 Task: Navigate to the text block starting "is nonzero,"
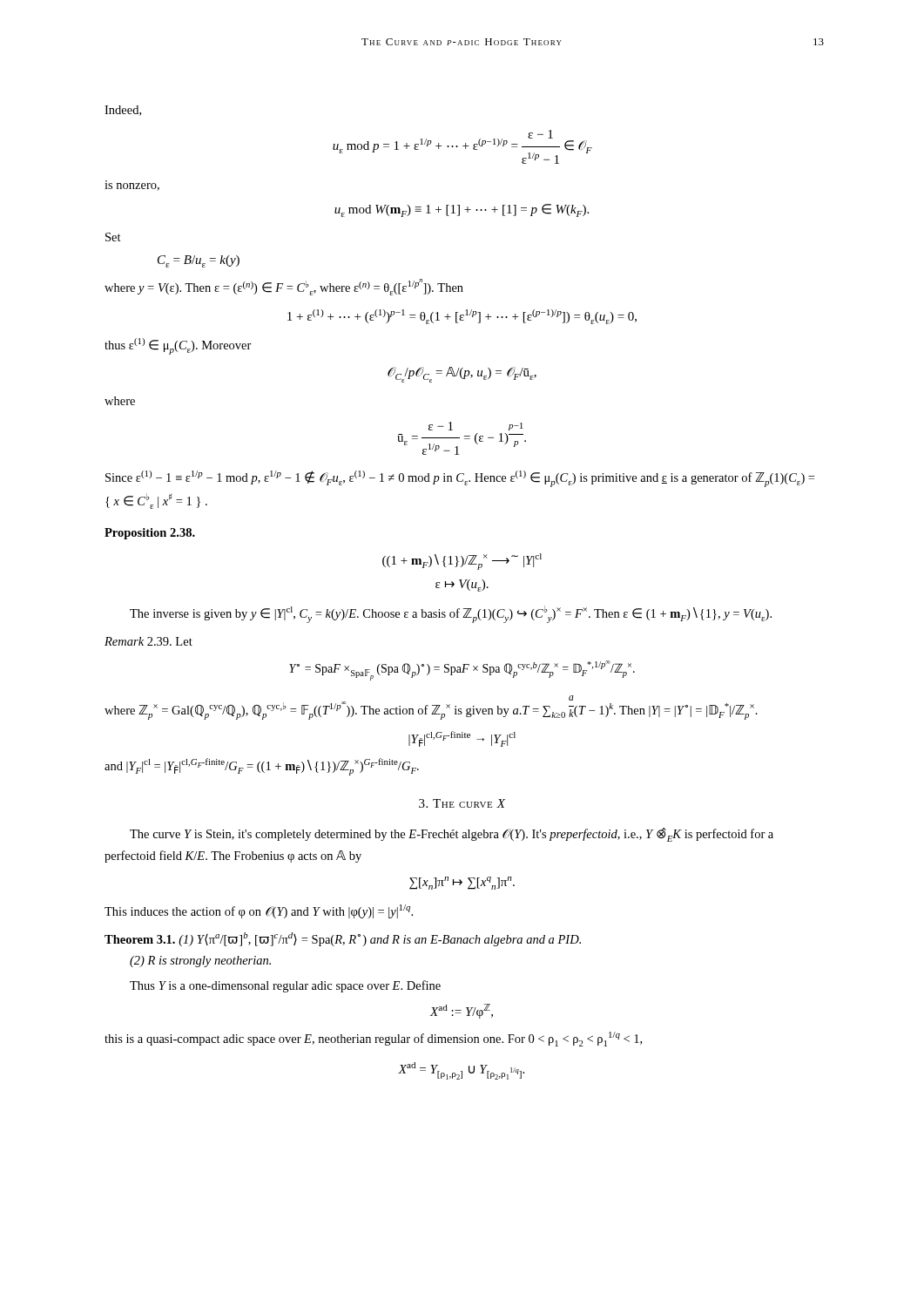pos(132,185)
